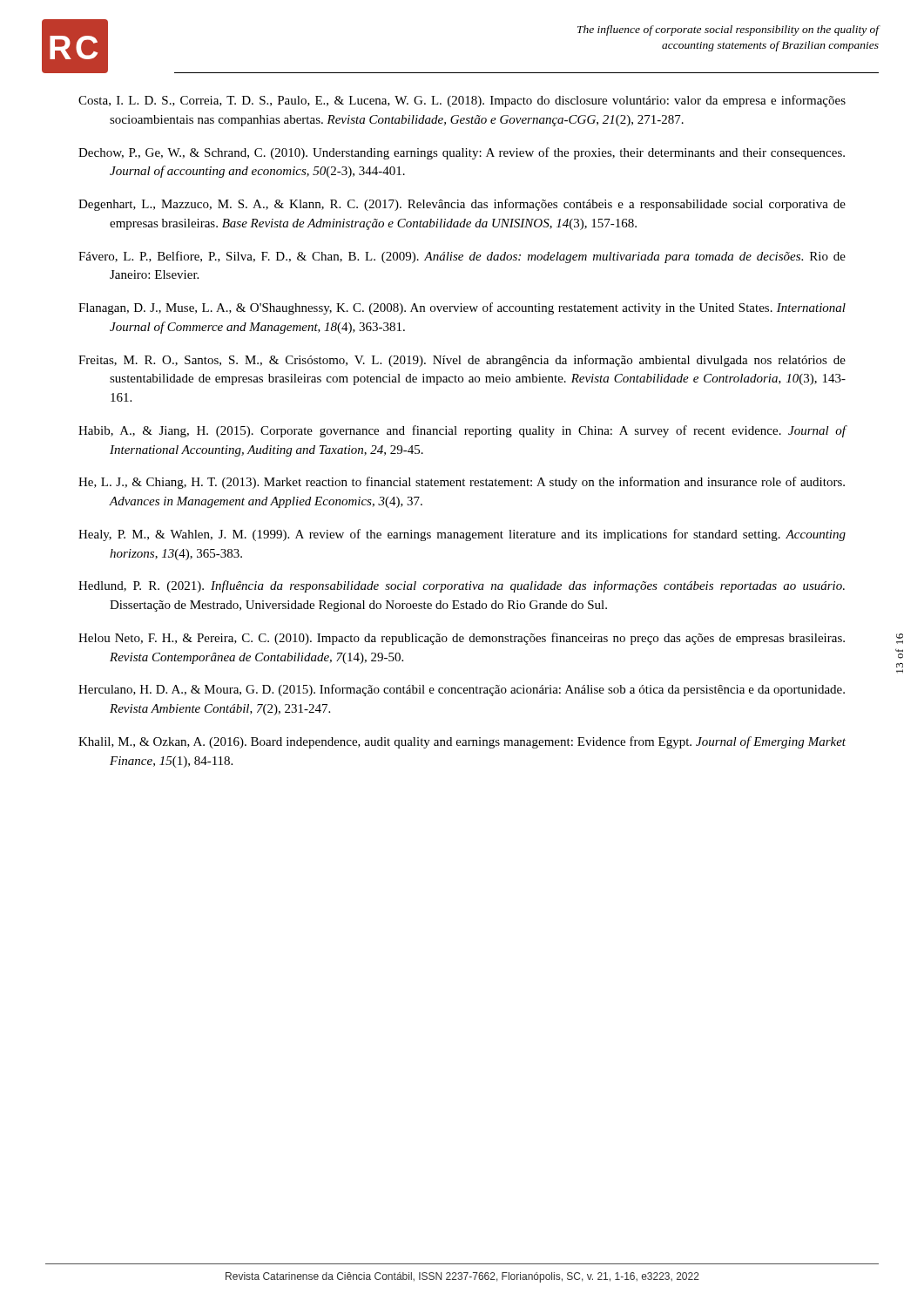The height and width of the screenshot is (1307, 924).
Task: Locate the list item that reads "He, L. J., & Chiang,"
Action: click(x=462, y=492)
